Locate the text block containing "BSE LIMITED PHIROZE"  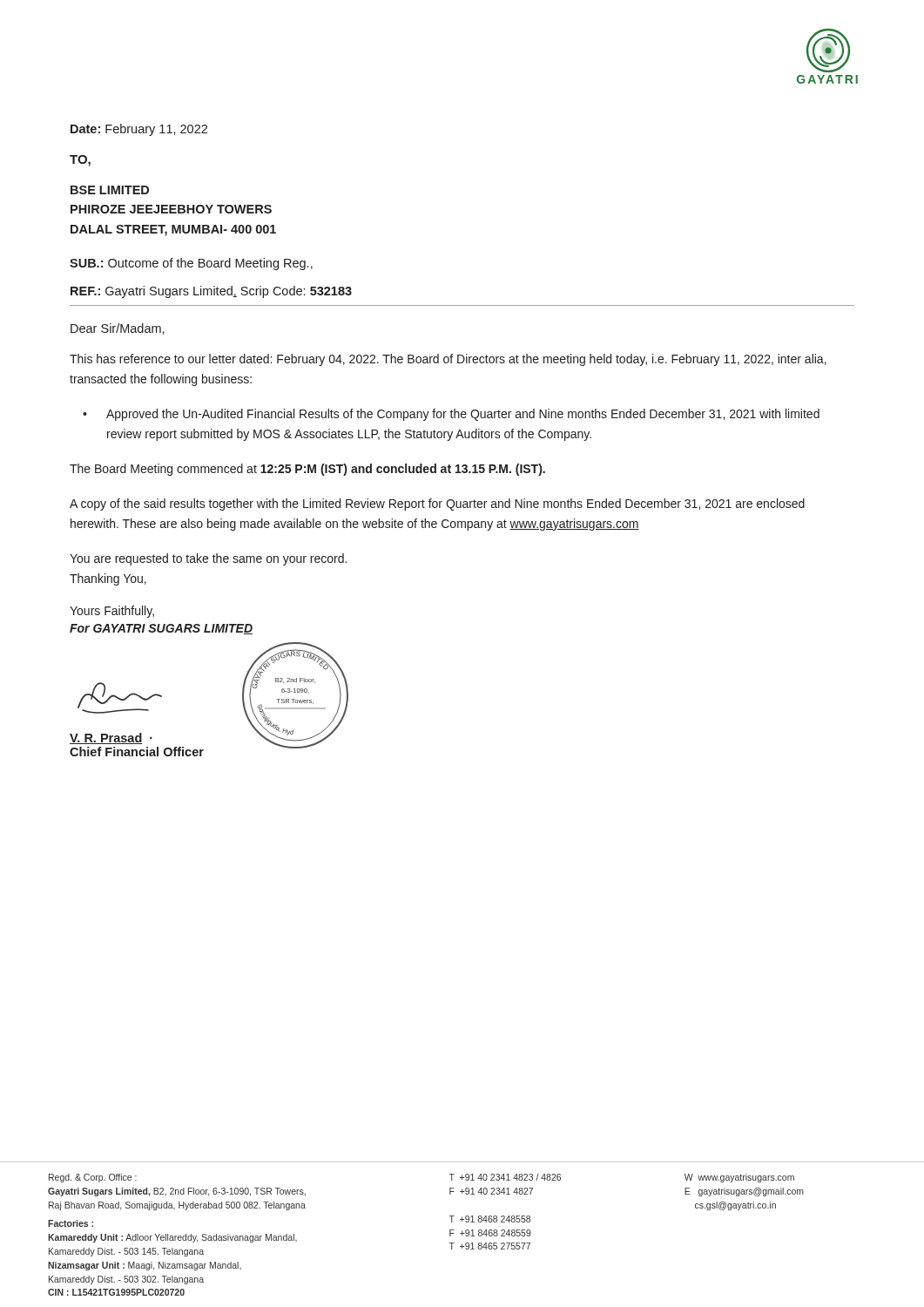click(173, 210)
